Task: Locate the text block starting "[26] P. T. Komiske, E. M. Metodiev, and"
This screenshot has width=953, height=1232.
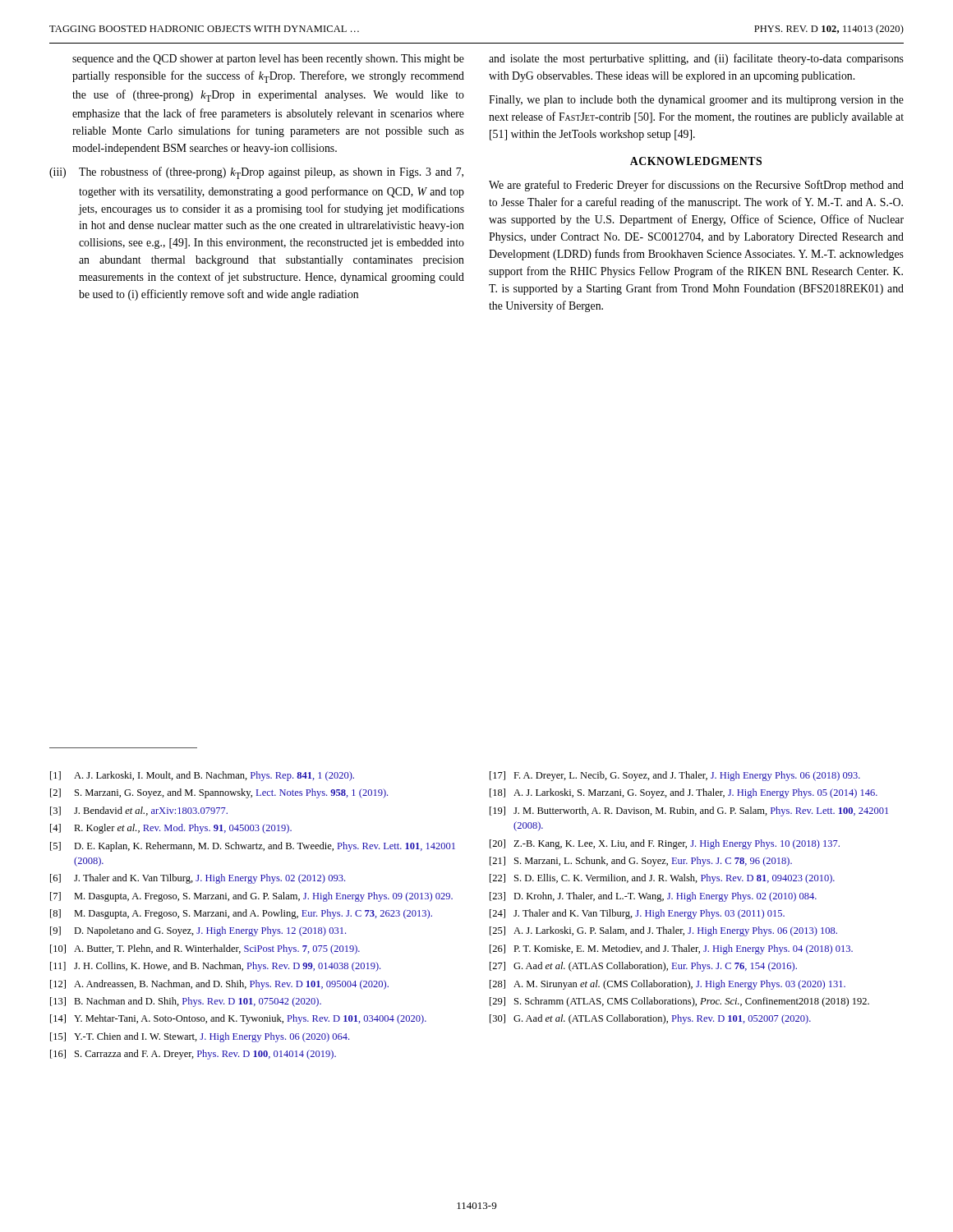Action: pos(696,949)
